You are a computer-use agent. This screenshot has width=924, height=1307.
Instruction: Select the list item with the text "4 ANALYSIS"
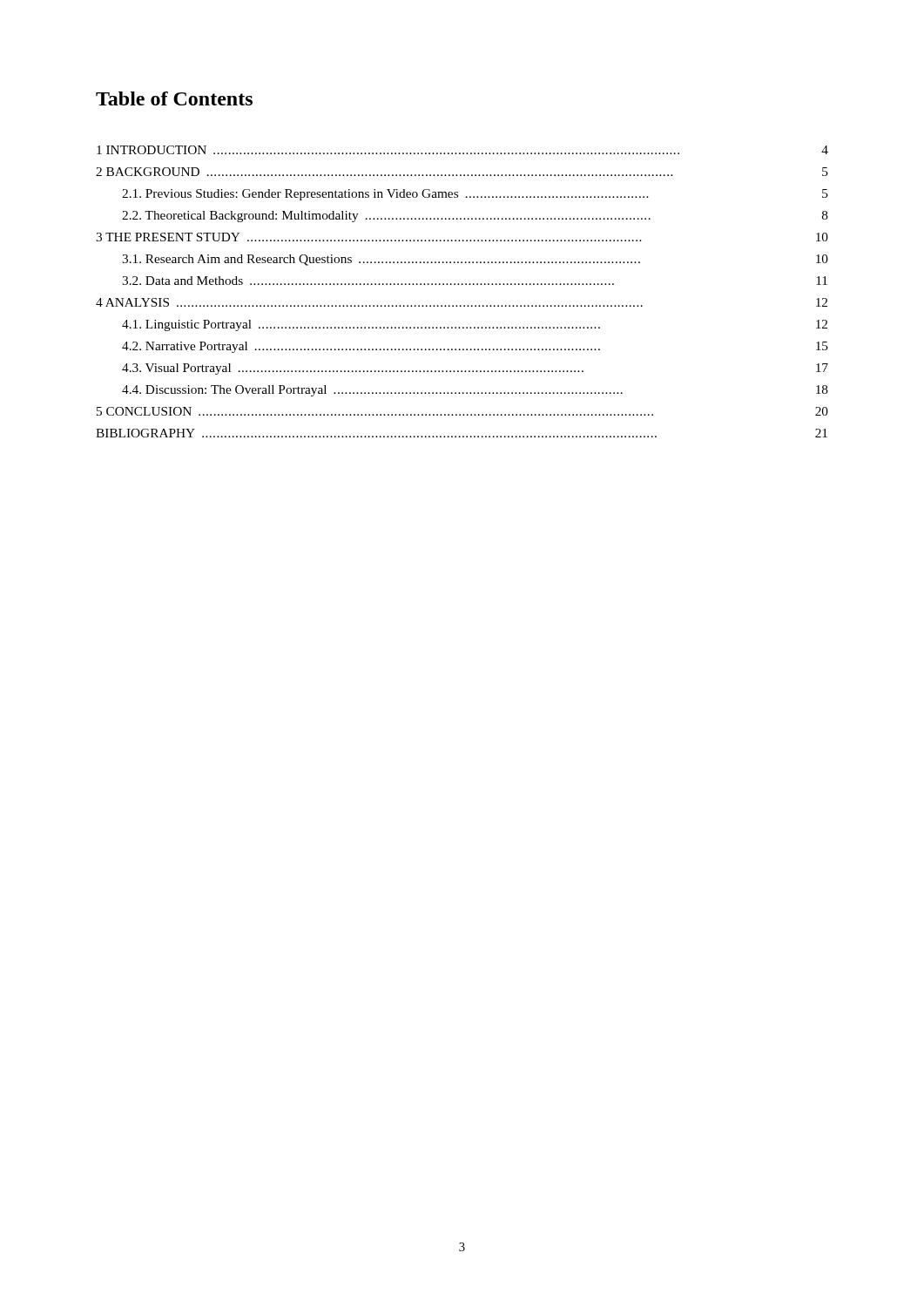point(462,302)
